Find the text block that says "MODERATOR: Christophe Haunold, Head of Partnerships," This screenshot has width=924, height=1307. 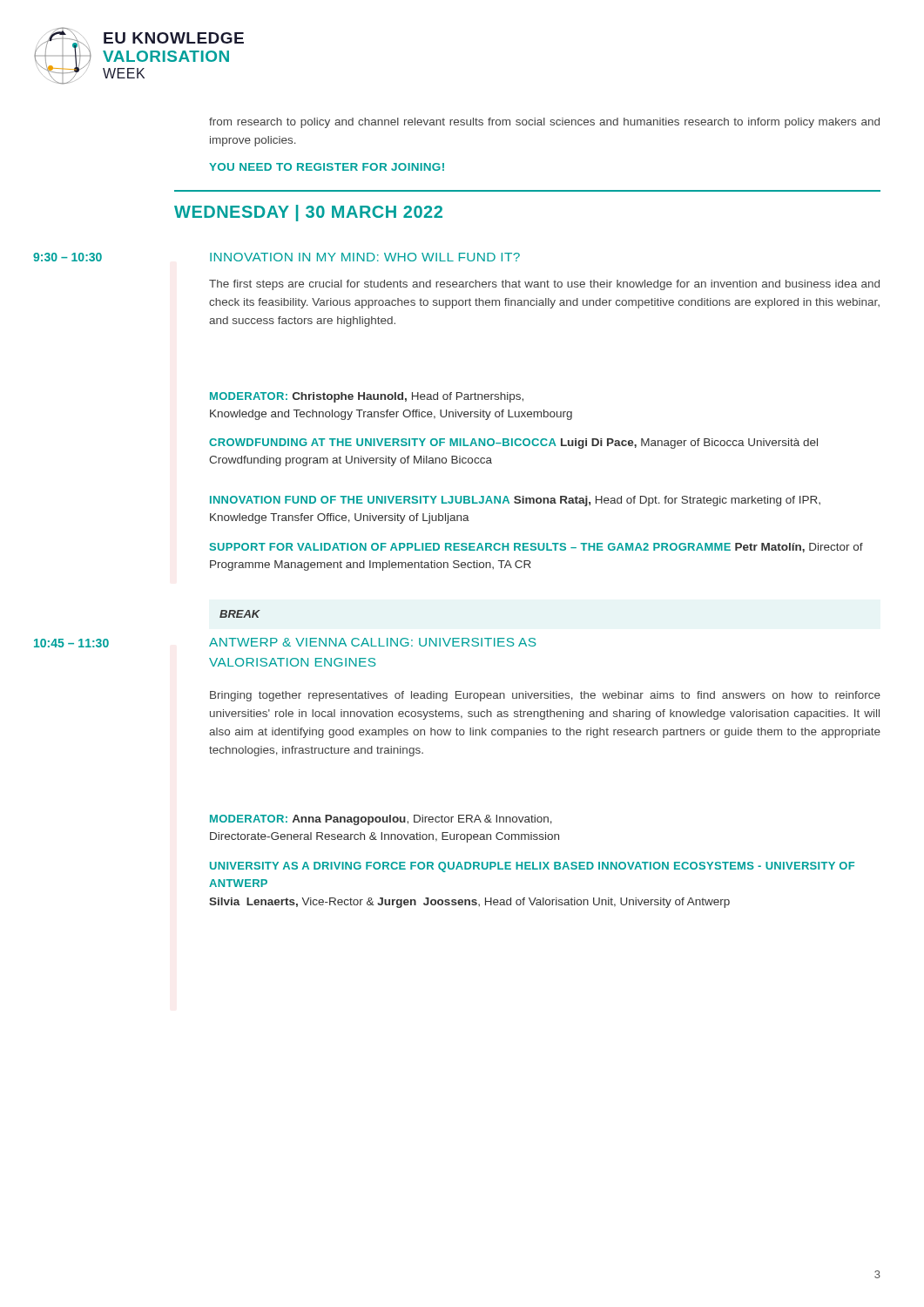(x=545, y=405)
